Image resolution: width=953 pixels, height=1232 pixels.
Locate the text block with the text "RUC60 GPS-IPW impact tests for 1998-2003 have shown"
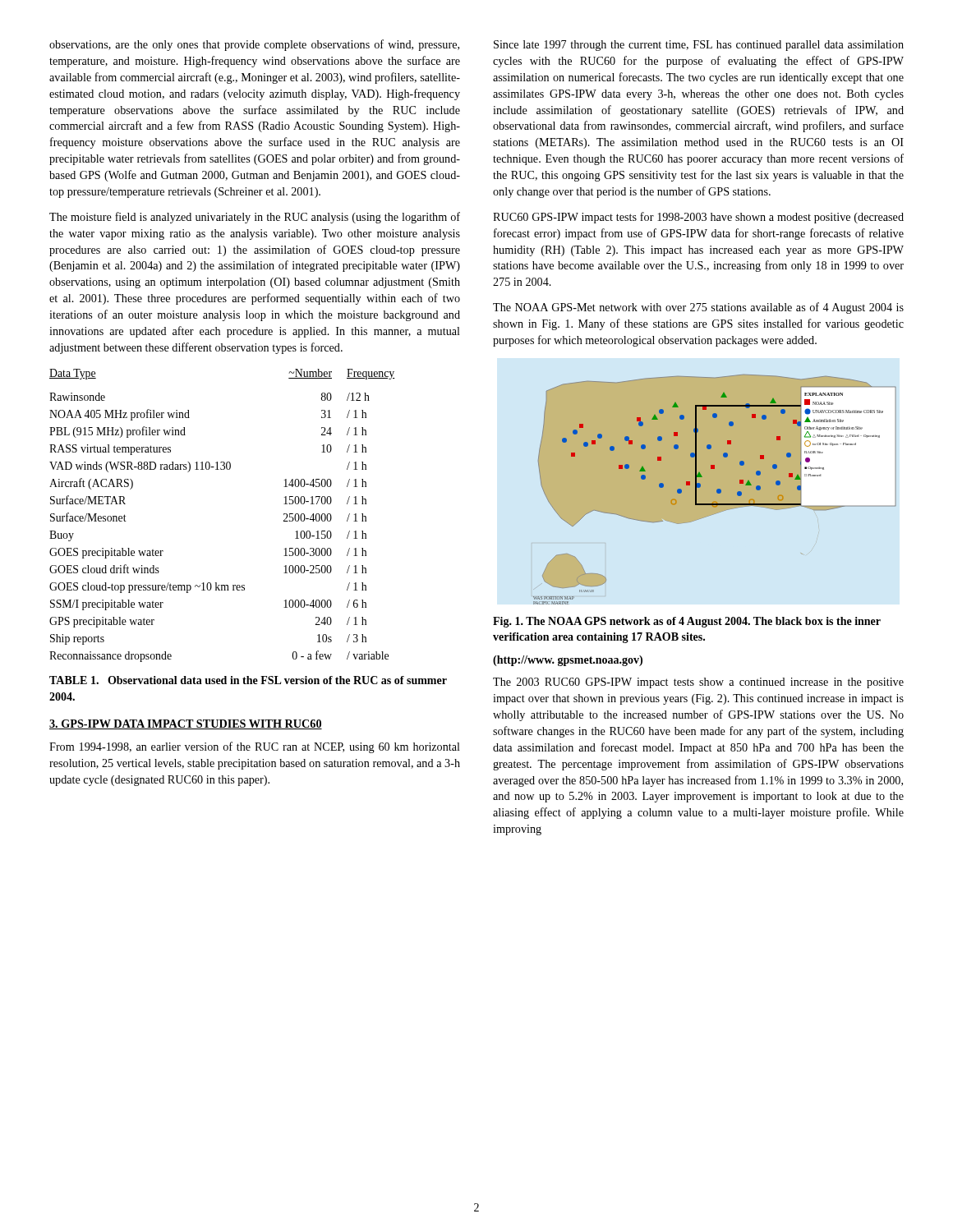[x=698, y=249]
